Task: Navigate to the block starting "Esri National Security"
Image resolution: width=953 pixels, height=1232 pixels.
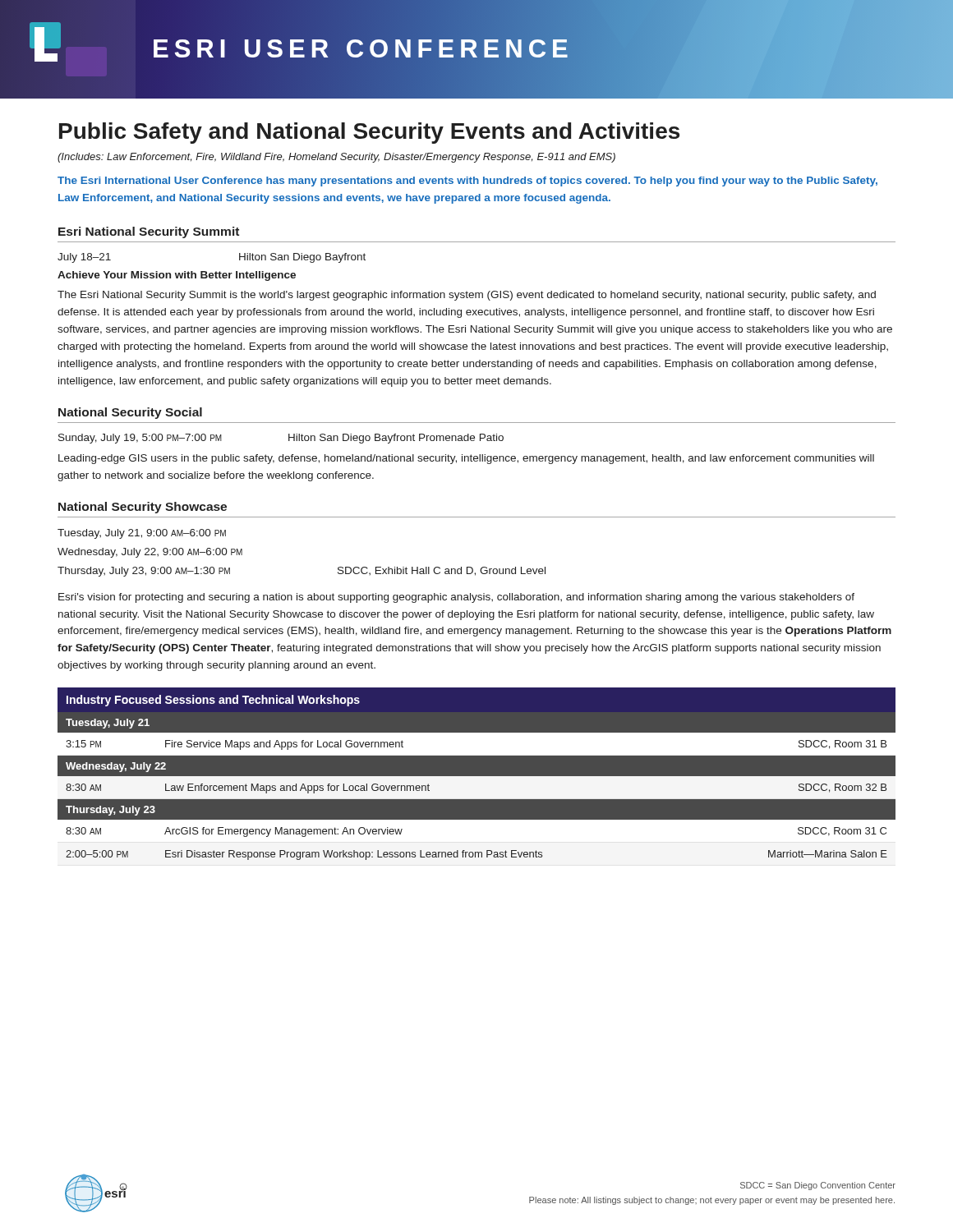Action: coord(476,234)
